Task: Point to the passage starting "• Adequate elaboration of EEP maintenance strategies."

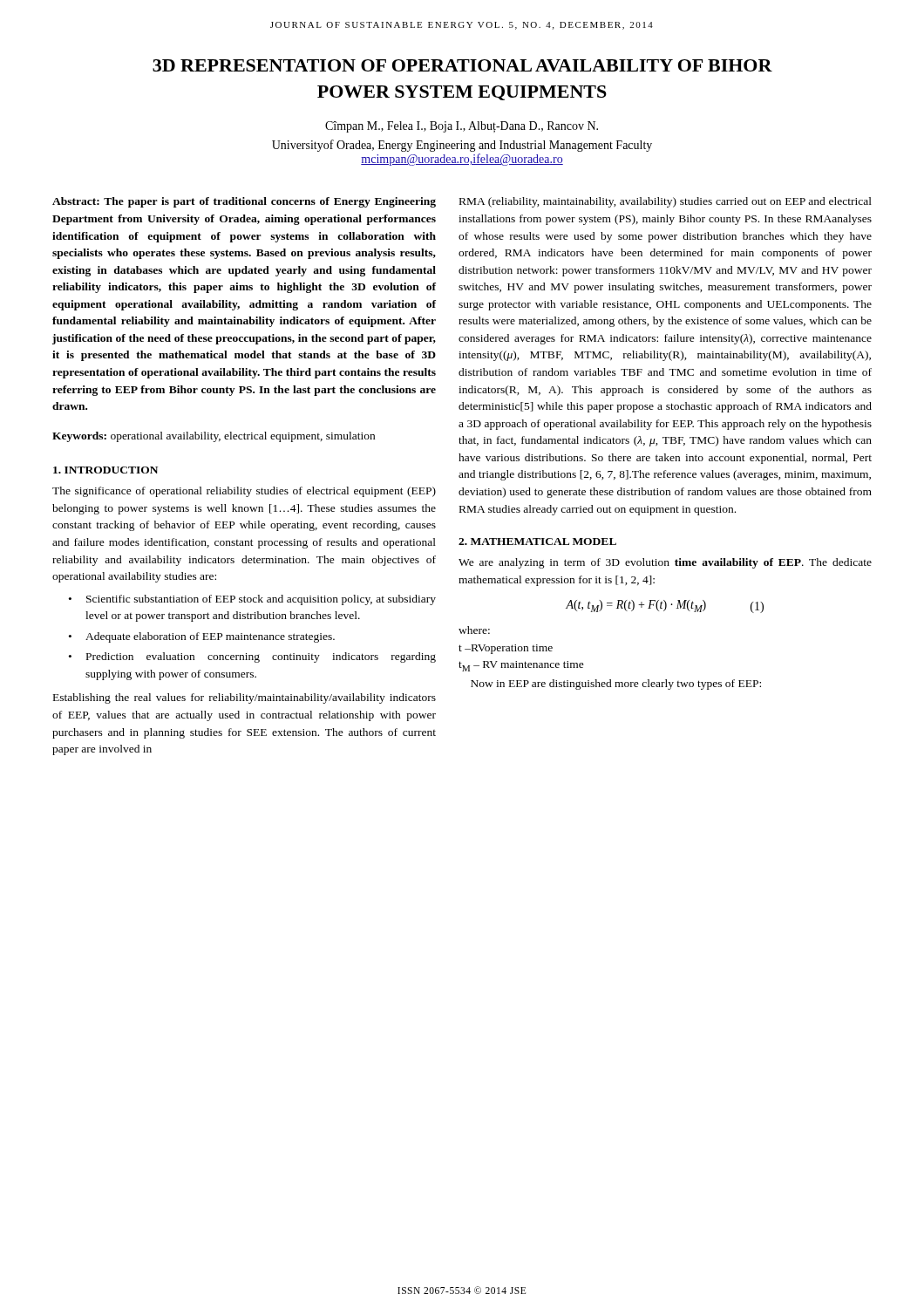Action: [252, 636]
